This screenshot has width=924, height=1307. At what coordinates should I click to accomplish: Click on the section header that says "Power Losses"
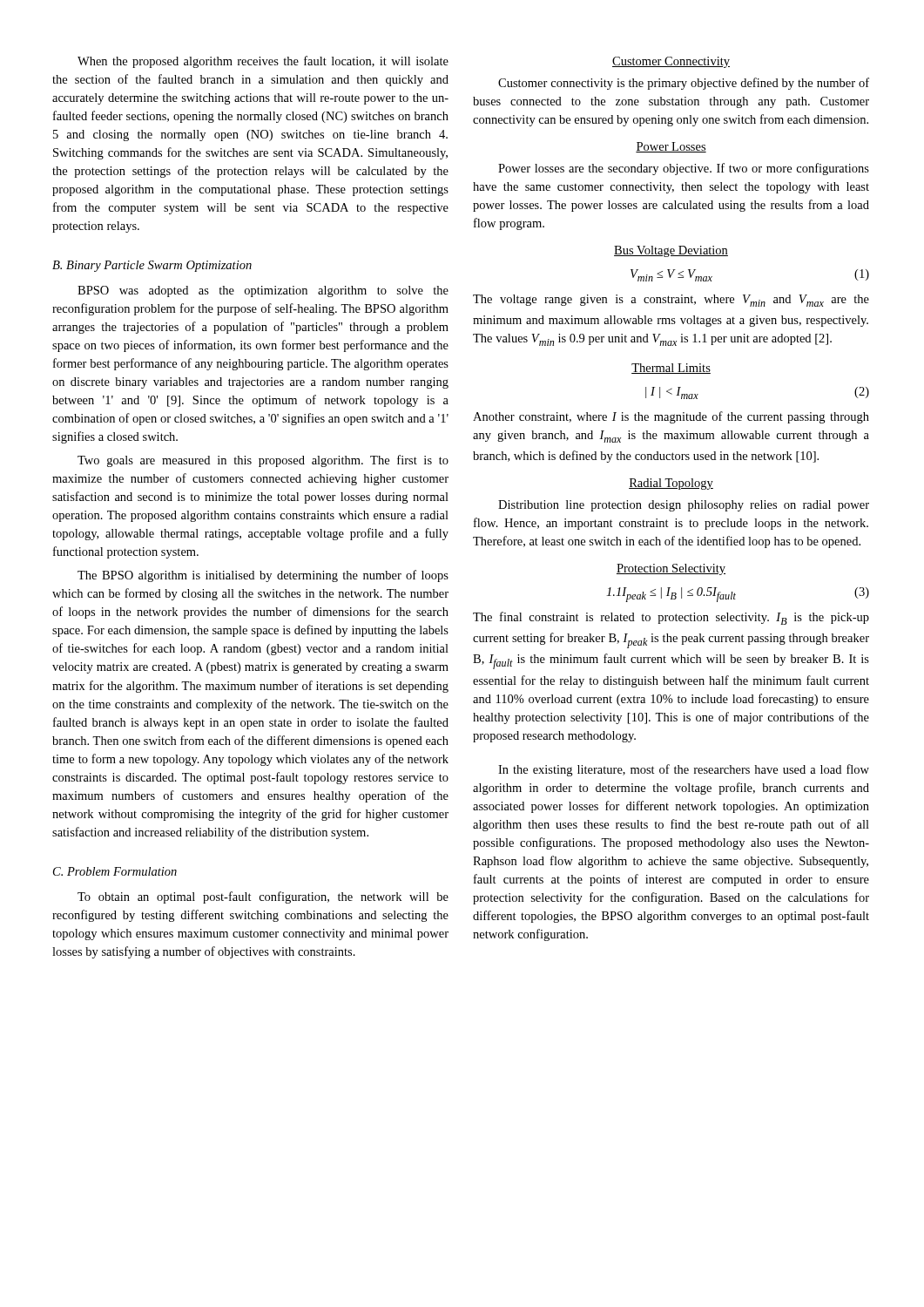coord(671,146)
